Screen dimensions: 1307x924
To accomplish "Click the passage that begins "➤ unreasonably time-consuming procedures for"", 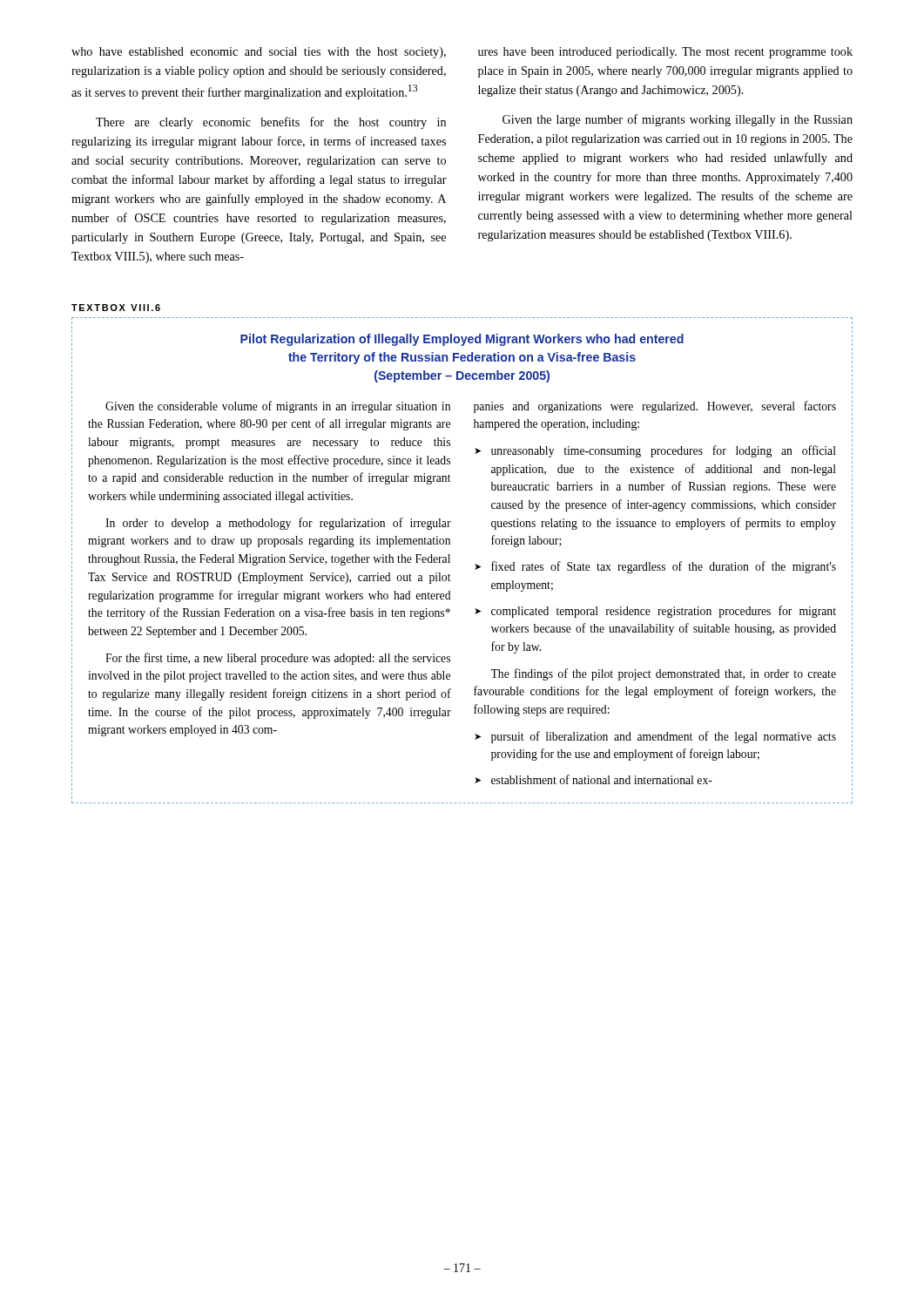I will 655,496.
